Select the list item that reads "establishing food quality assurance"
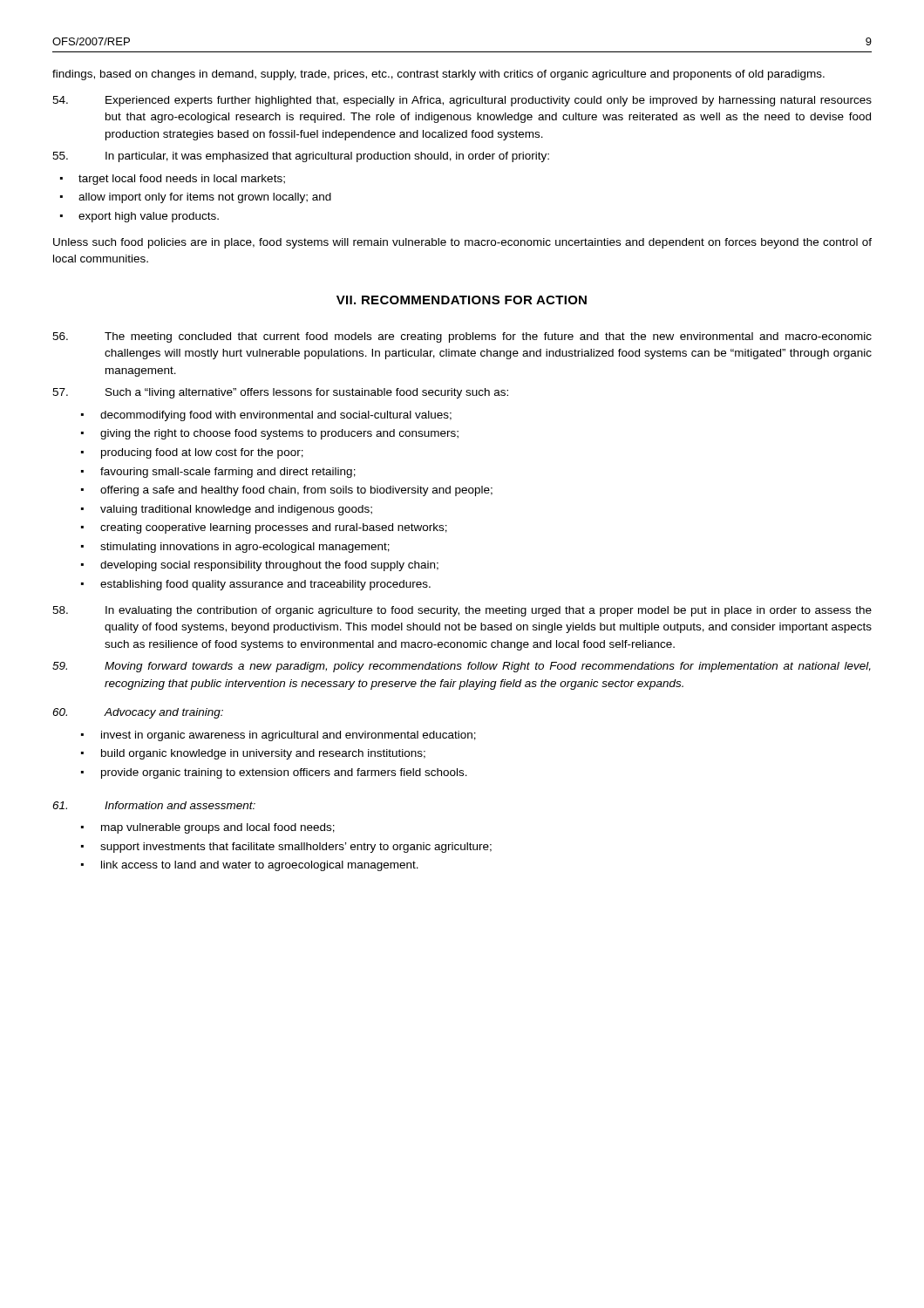924x1308 pixels. point(266,584)
